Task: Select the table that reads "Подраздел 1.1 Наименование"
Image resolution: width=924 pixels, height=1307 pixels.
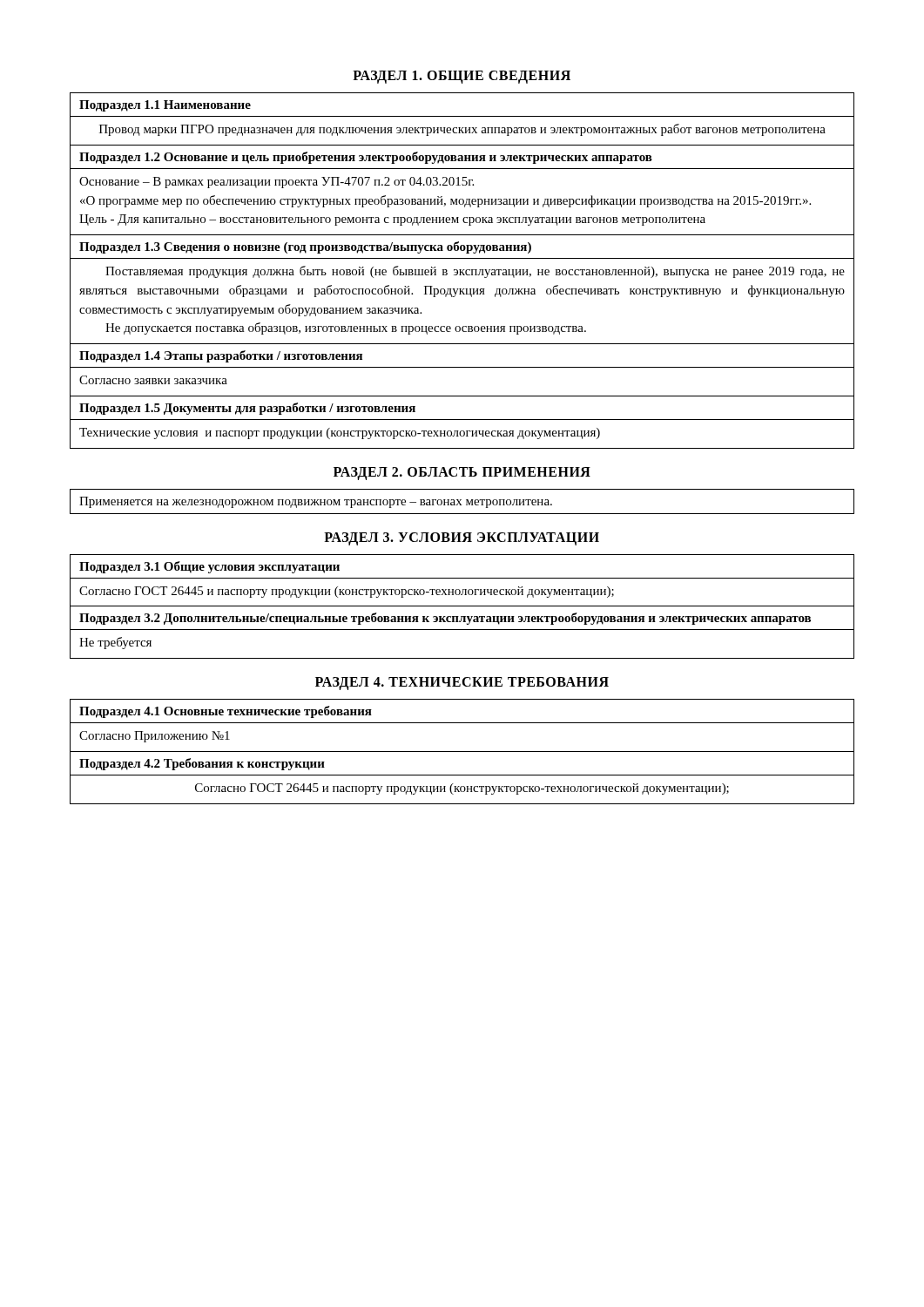Action: (462, 270)
